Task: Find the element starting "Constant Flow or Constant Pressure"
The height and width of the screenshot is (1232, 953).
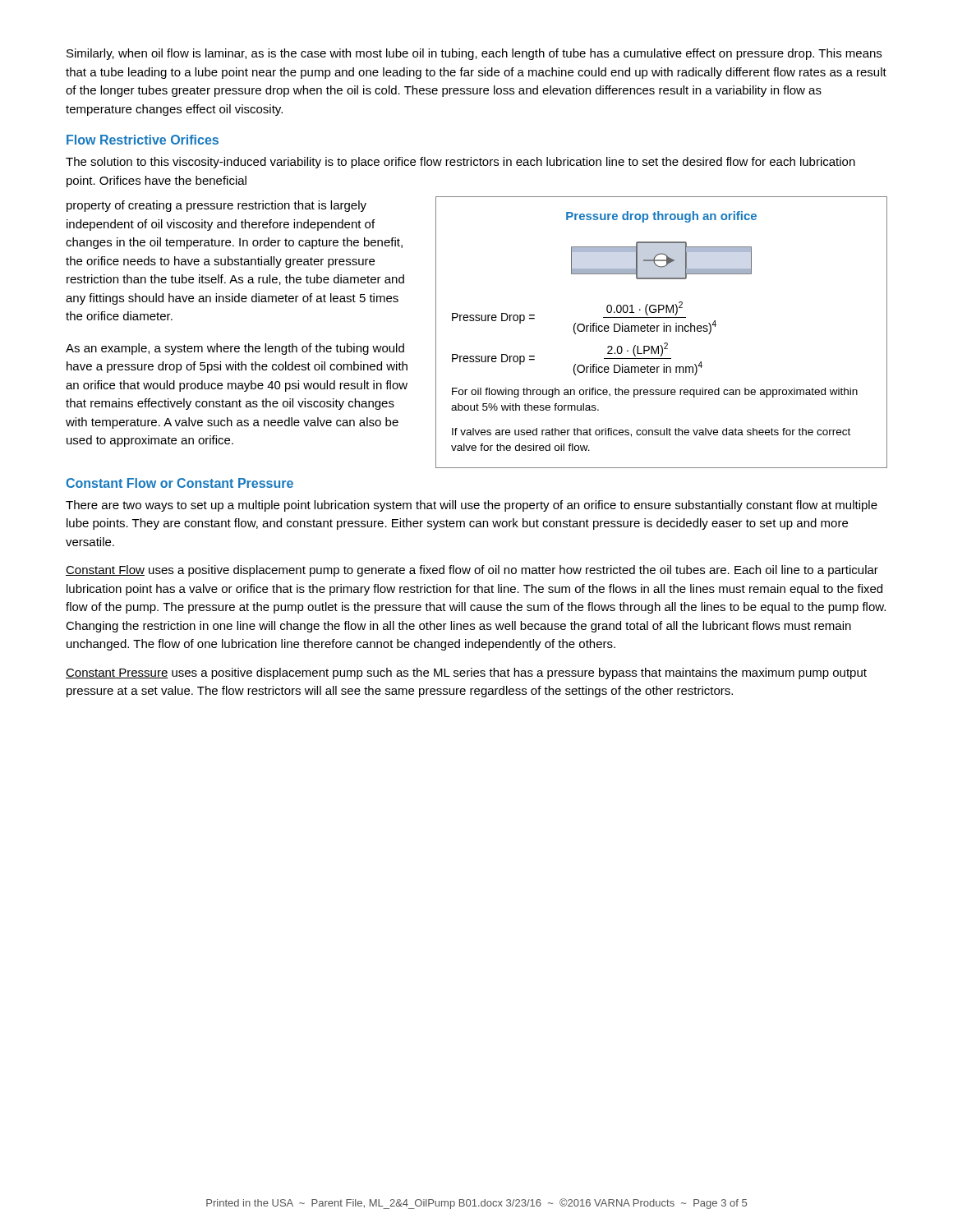Action: 180,483
